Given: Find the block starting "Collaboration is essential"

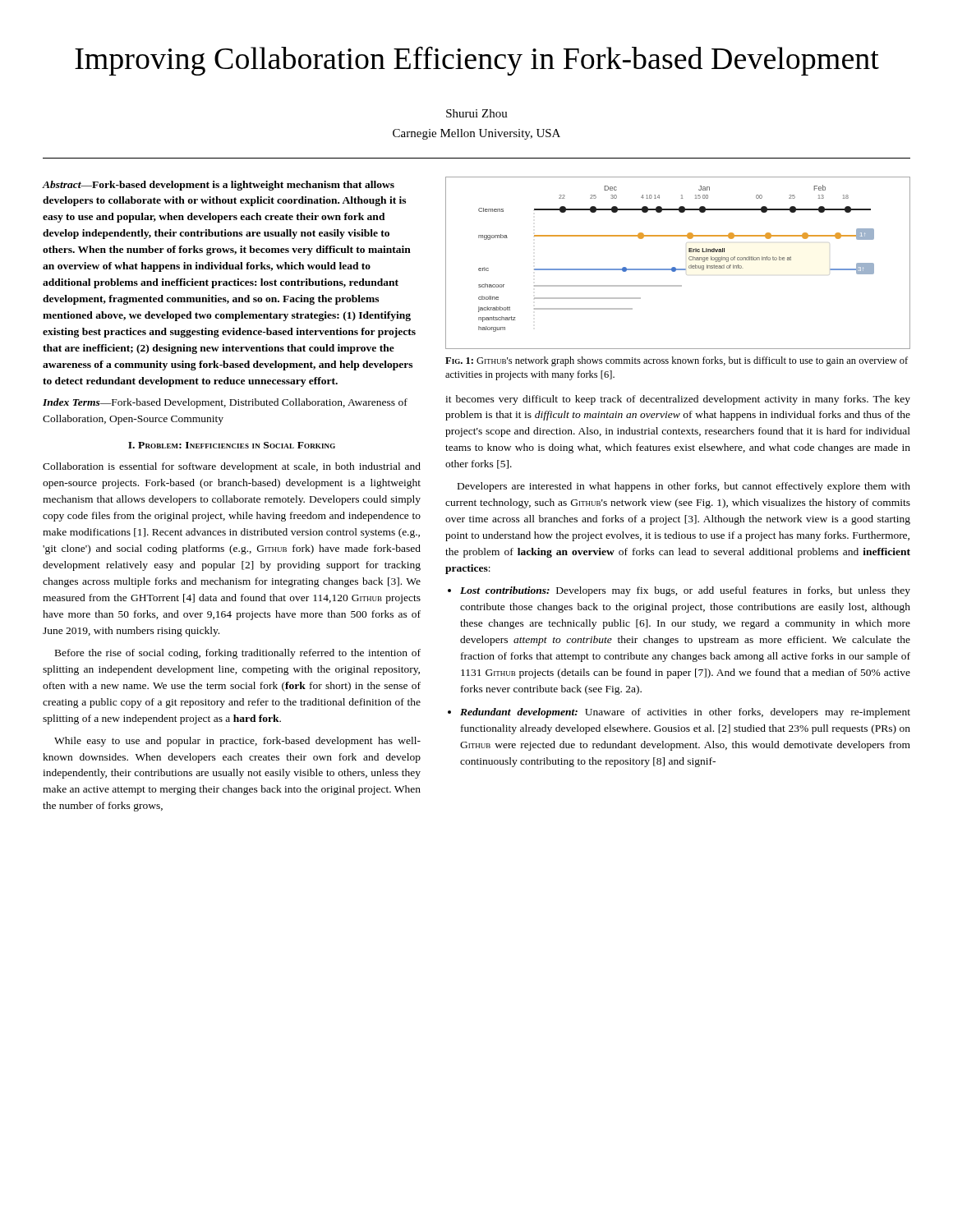Looking at the screenshot, I should tap(232, 467).
